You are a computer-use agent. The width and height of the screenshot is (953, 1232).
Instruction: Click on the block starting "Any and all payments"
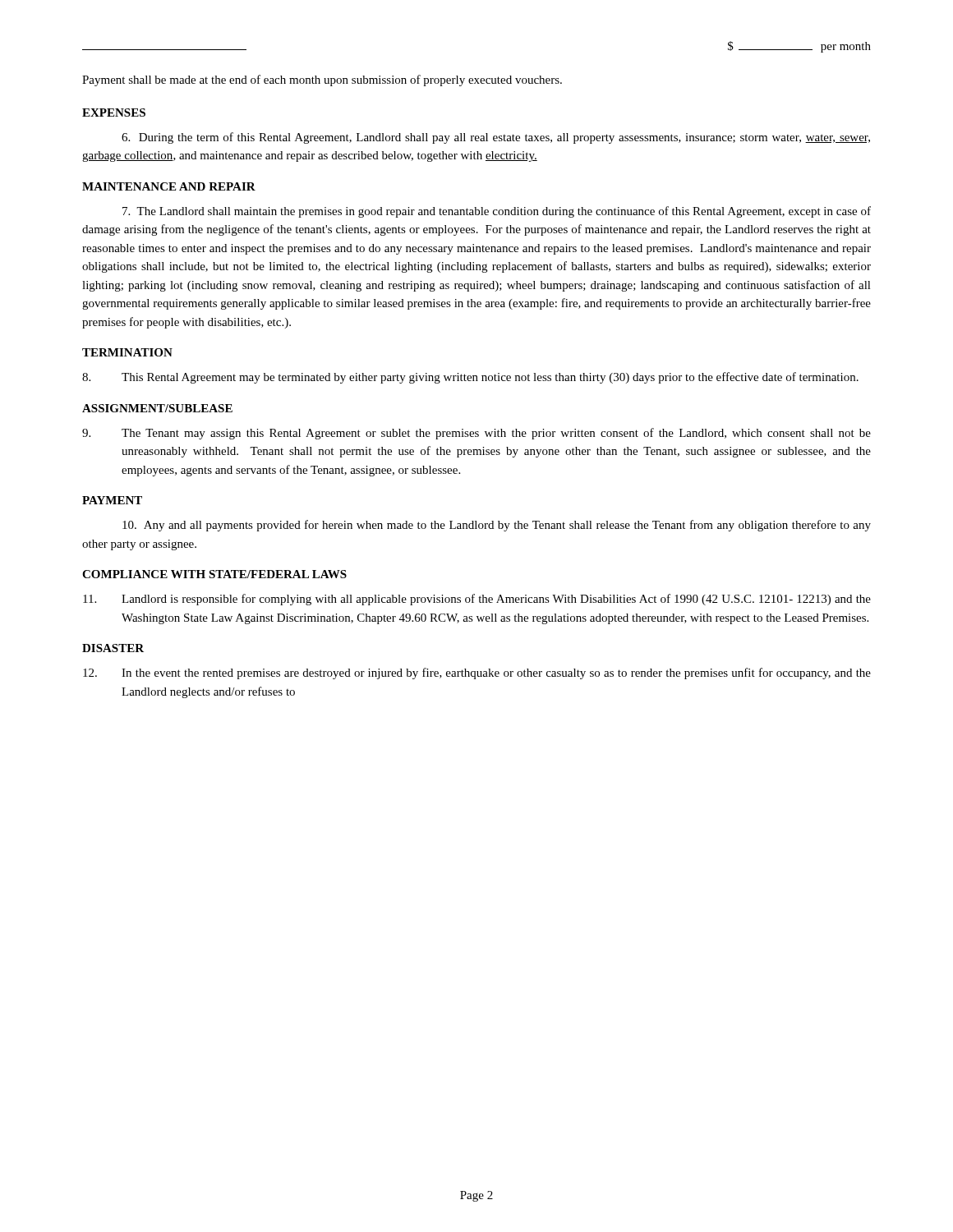click(x=476, y=534)
